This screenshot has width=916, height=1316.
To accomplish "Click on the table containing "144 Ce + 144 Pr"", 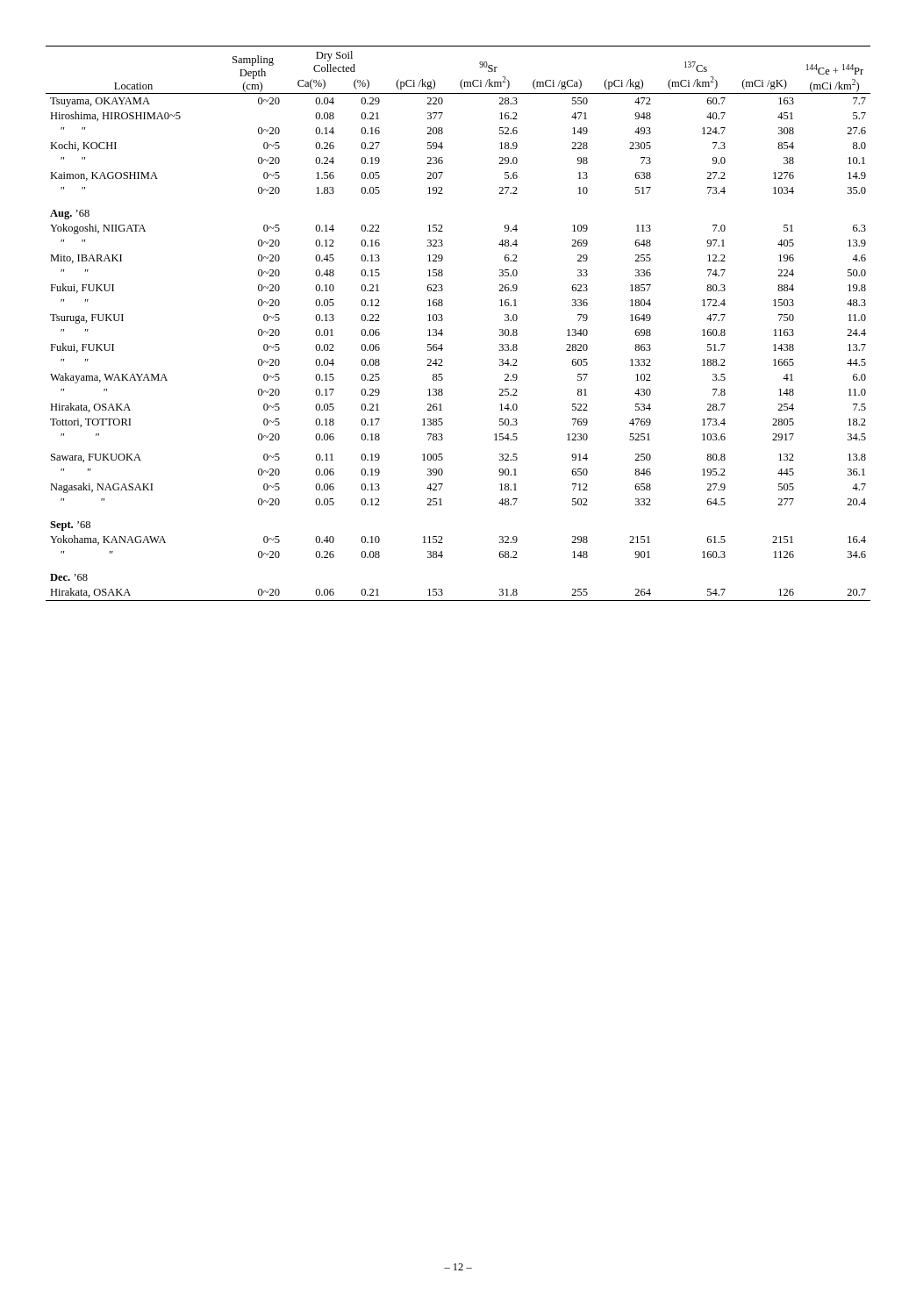I will (458, 325).
